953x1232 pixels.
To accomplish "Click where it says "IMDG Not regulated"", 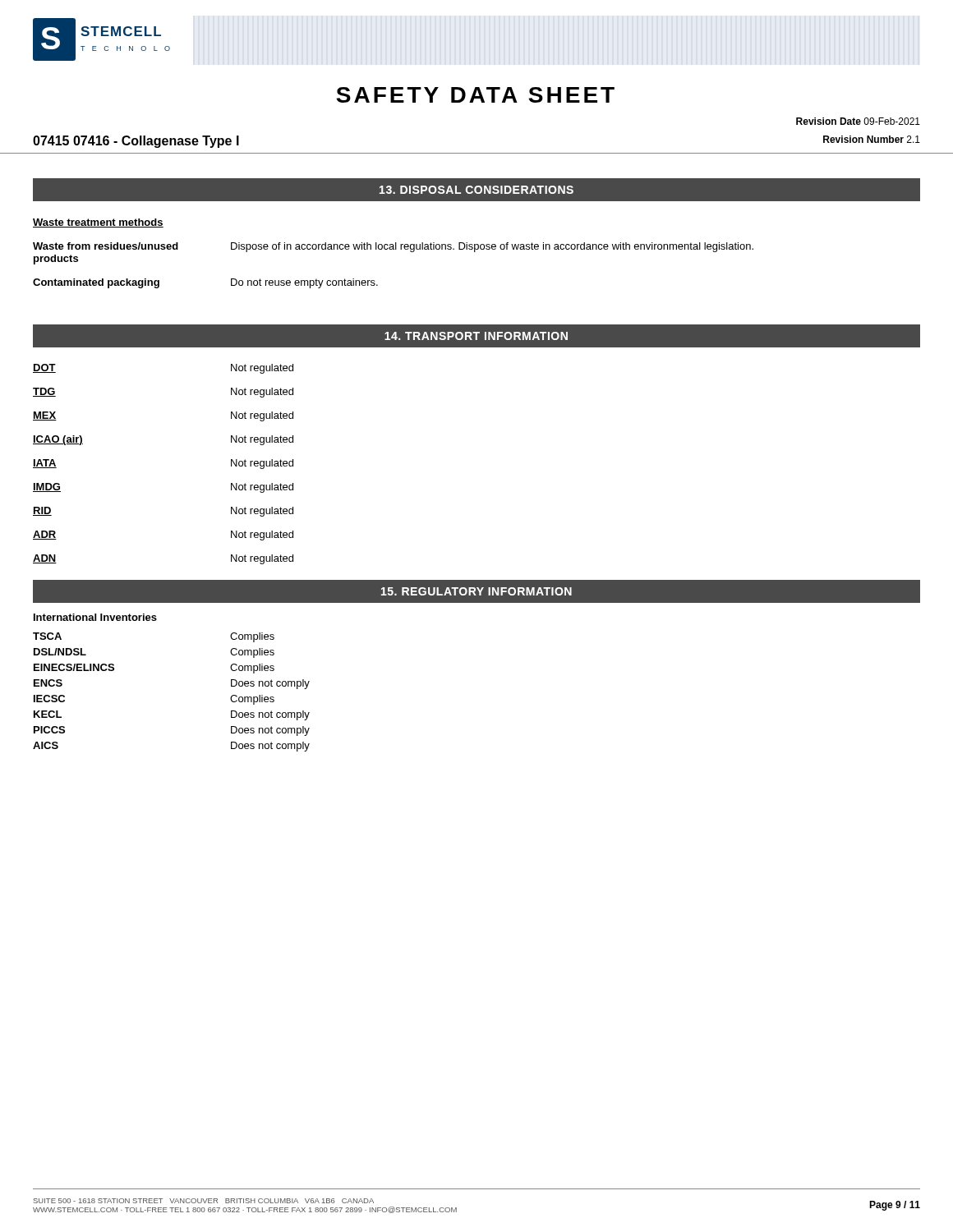I will [46, 487].
